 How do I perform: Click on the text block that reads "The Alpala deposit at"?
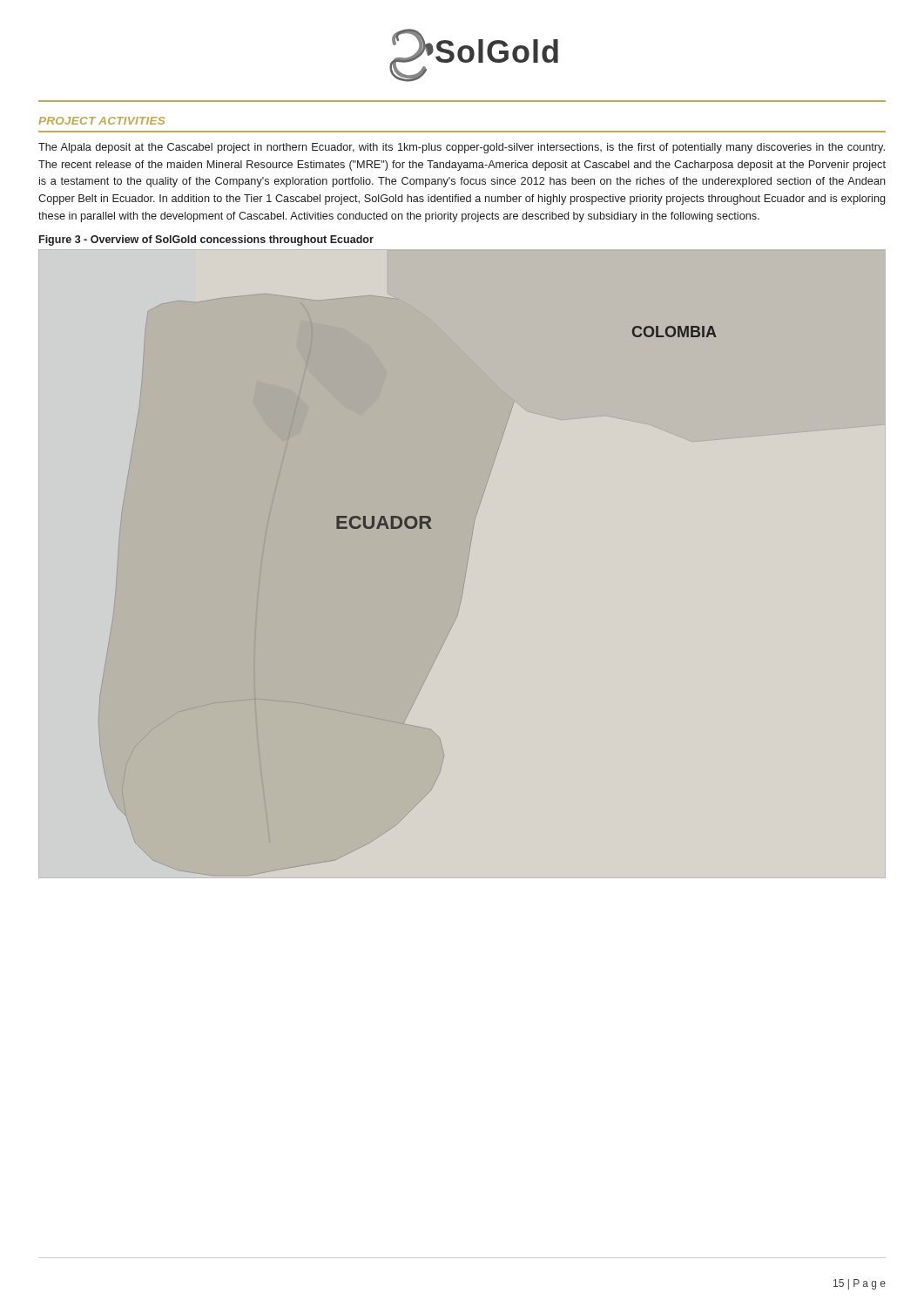(462, 182)
